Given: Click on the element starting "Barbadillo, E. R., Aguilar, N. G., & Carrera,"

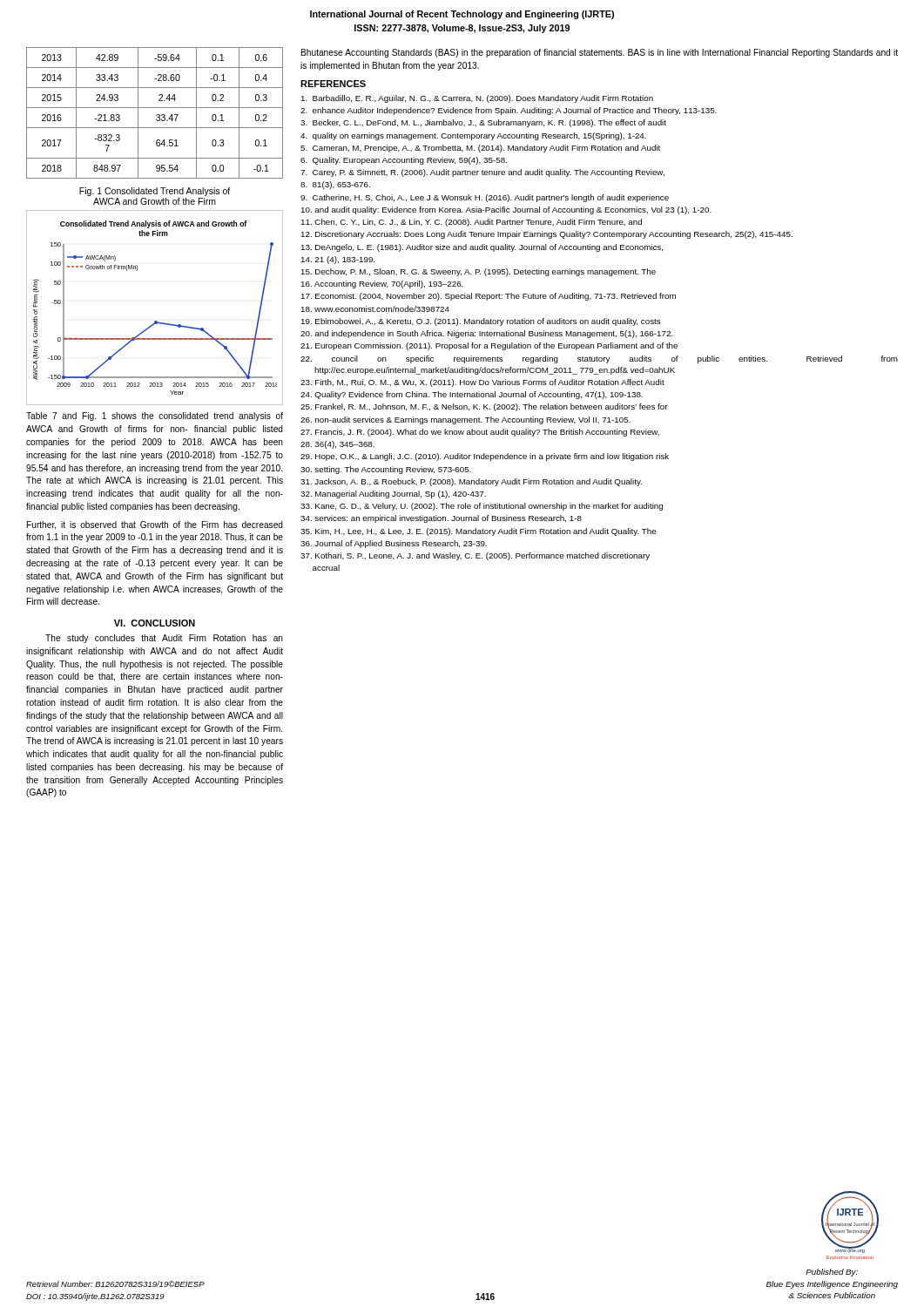Looking at the screenshot, I should [x=477, y=98].
